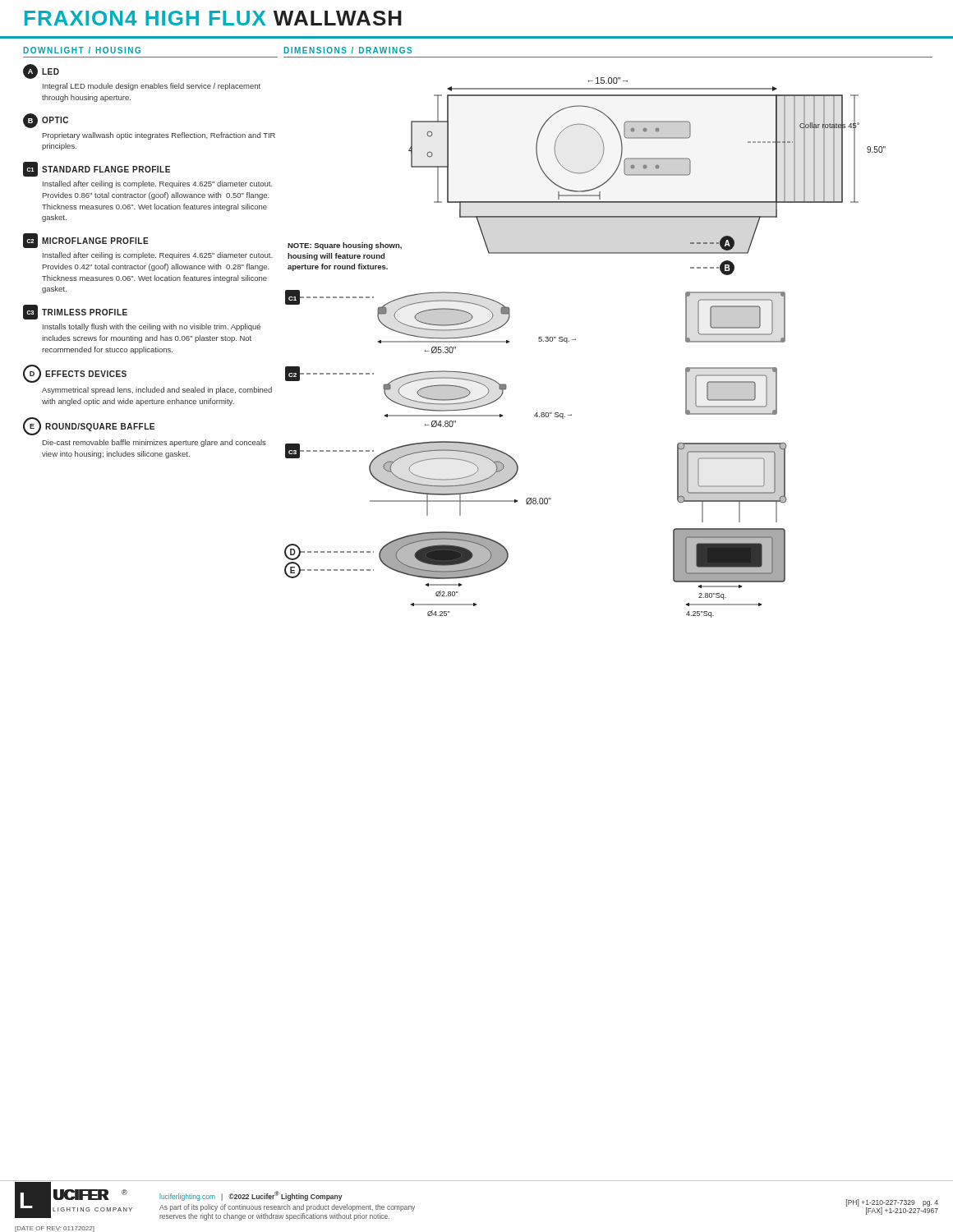Click on the element starting "E ROUND/SQUARE BAFFLE Die-cast removable"

click(x=150, y=438)
